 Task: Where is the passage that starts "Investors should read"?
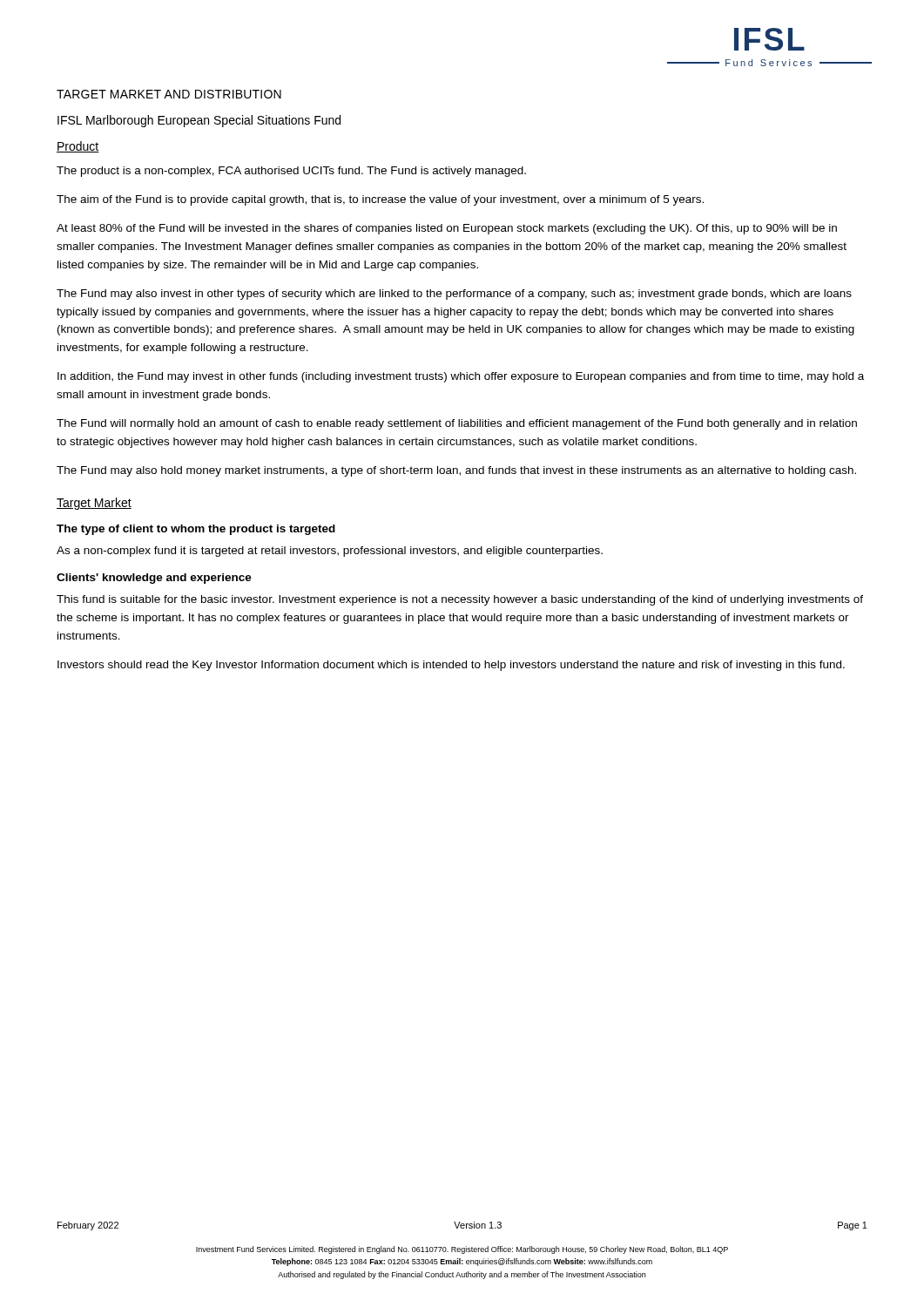pos(451,664)
